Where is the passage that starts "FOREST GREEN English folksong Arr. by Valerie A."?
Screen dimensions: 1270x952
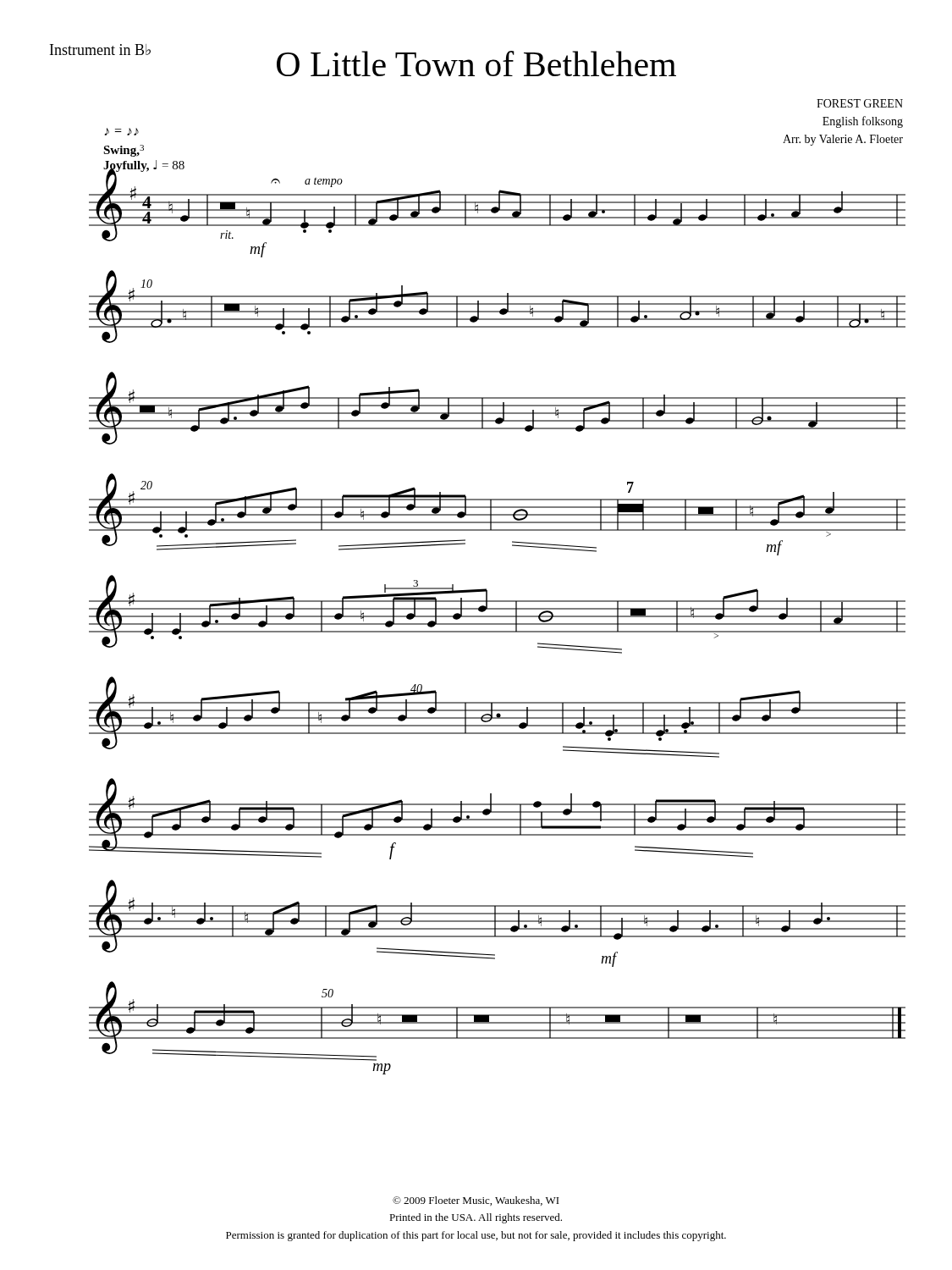[x=843, y=122]
